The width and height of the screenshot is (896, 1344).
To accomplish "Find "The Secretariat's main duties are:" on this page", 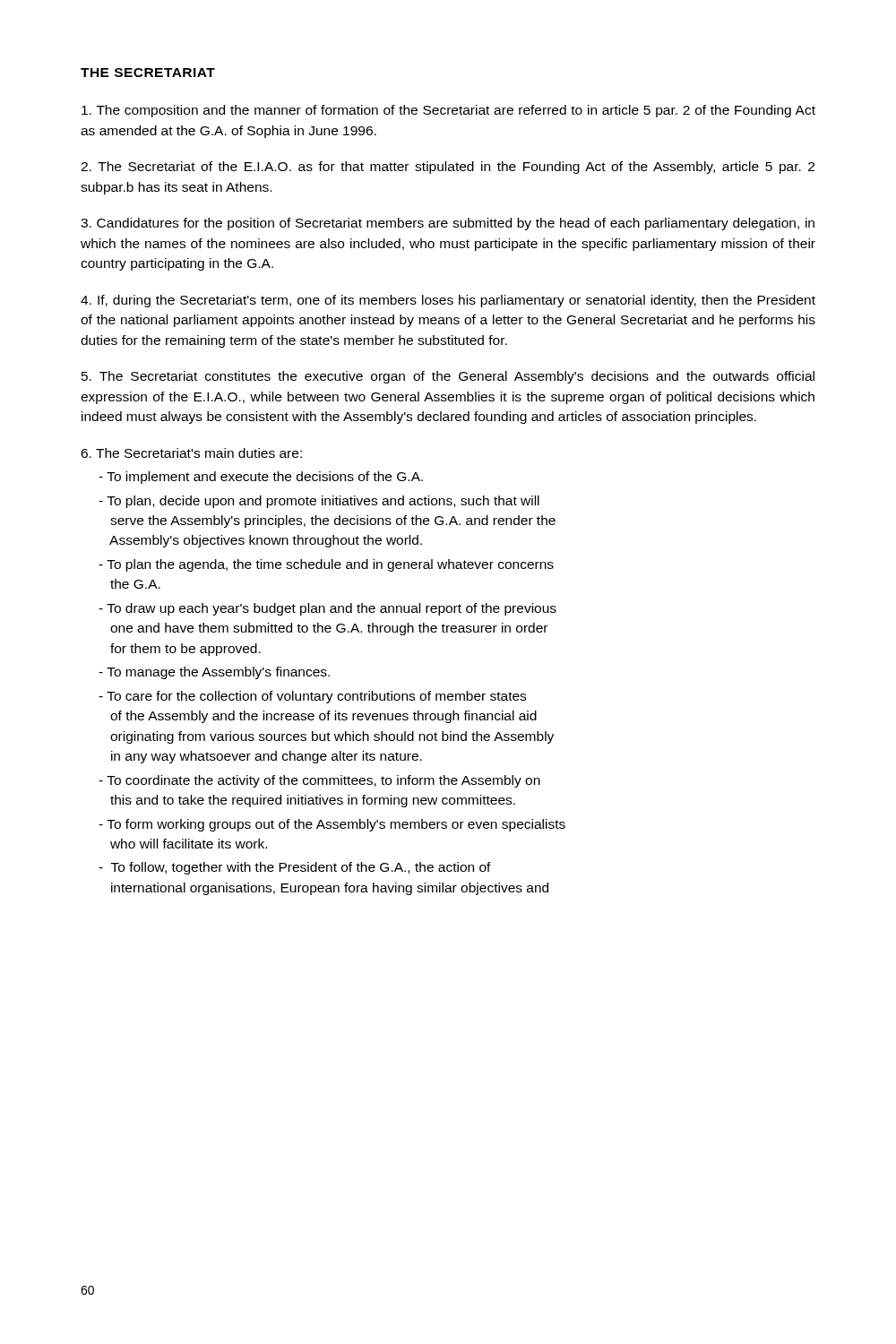I will click(x=192, y=453).
